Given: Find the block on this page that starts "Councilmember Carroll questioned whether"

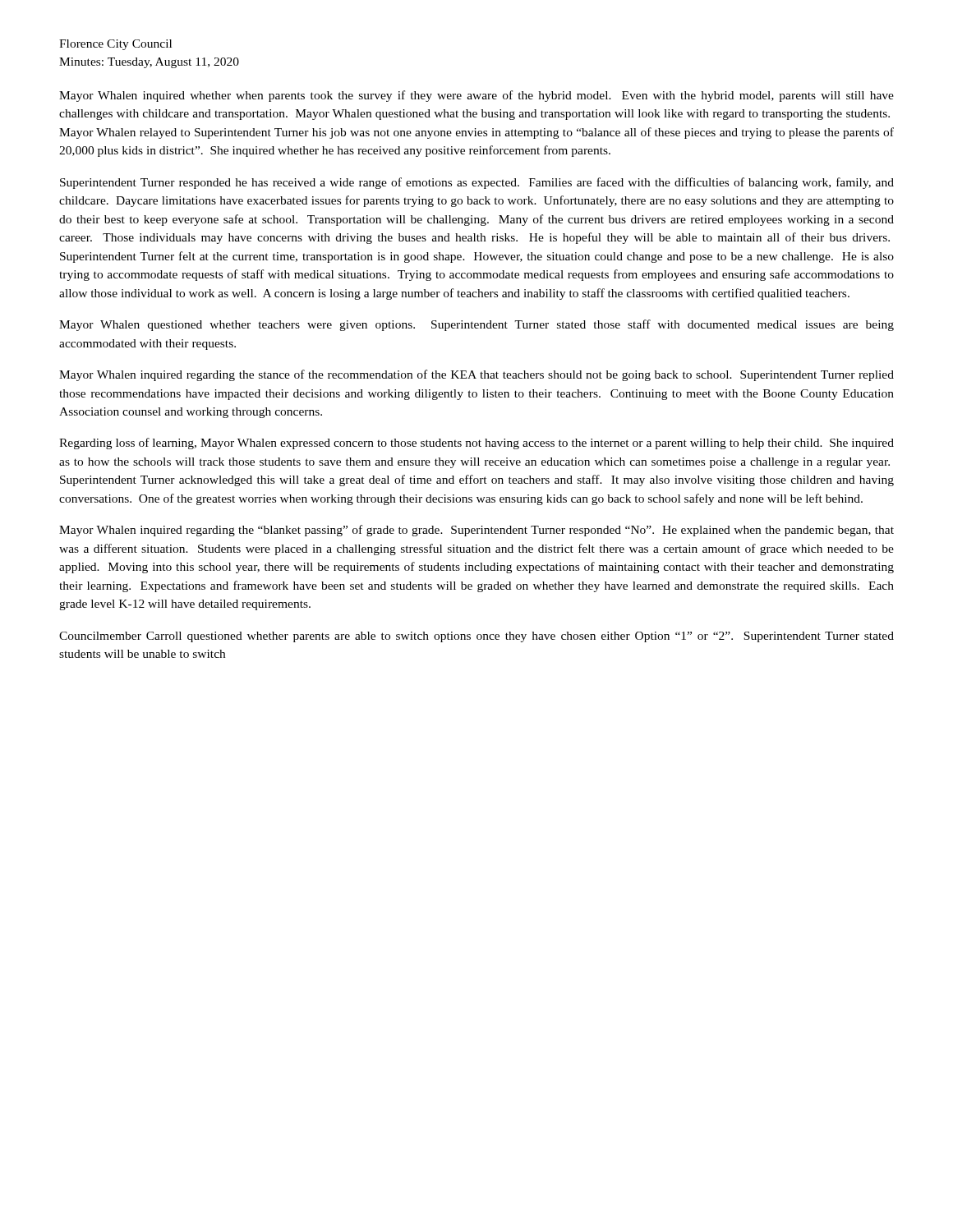Looking at the screenshot, I should 476,644.
